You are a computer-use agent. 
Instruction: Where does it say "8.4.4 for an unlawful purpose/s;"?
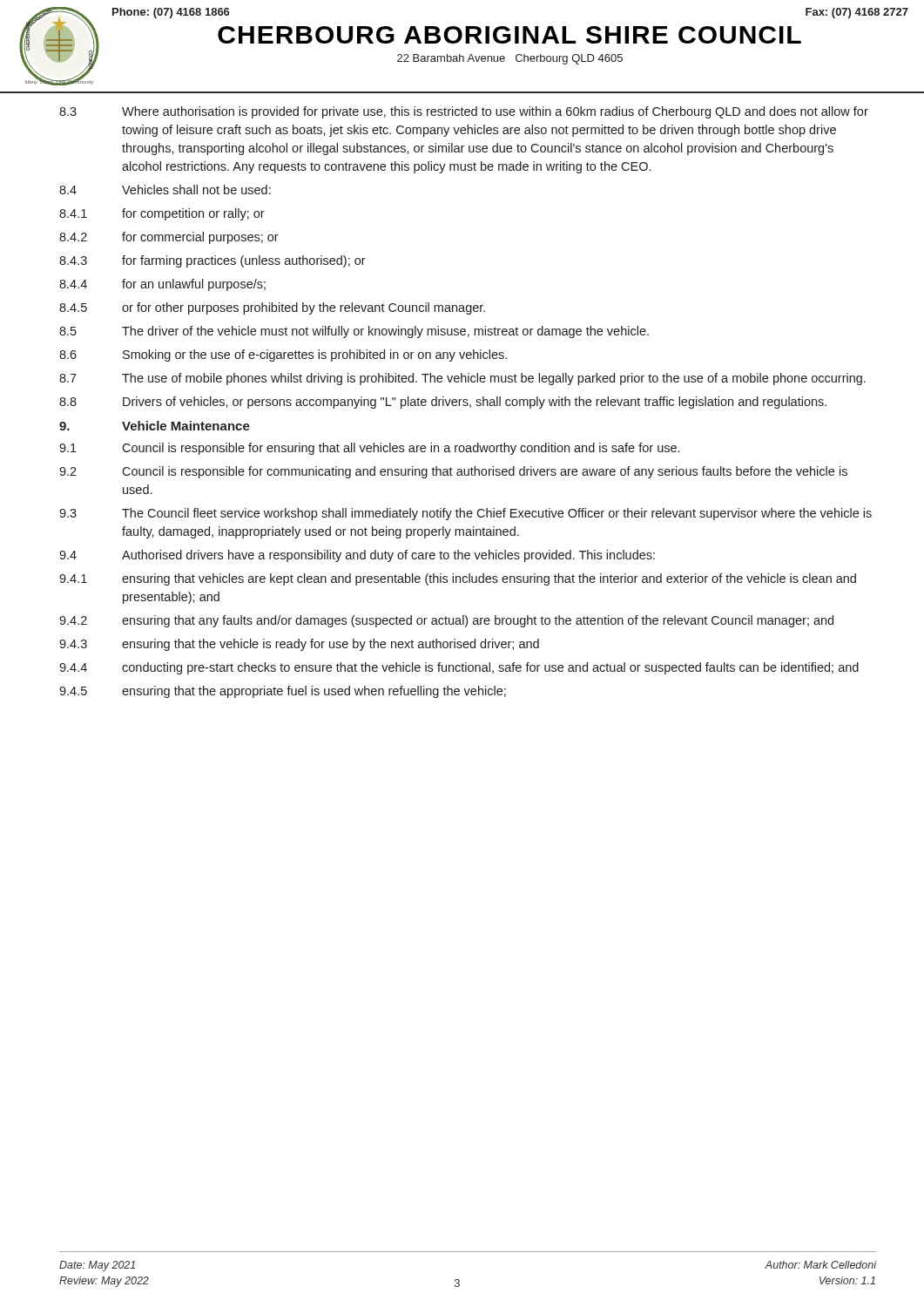point(162,285)
